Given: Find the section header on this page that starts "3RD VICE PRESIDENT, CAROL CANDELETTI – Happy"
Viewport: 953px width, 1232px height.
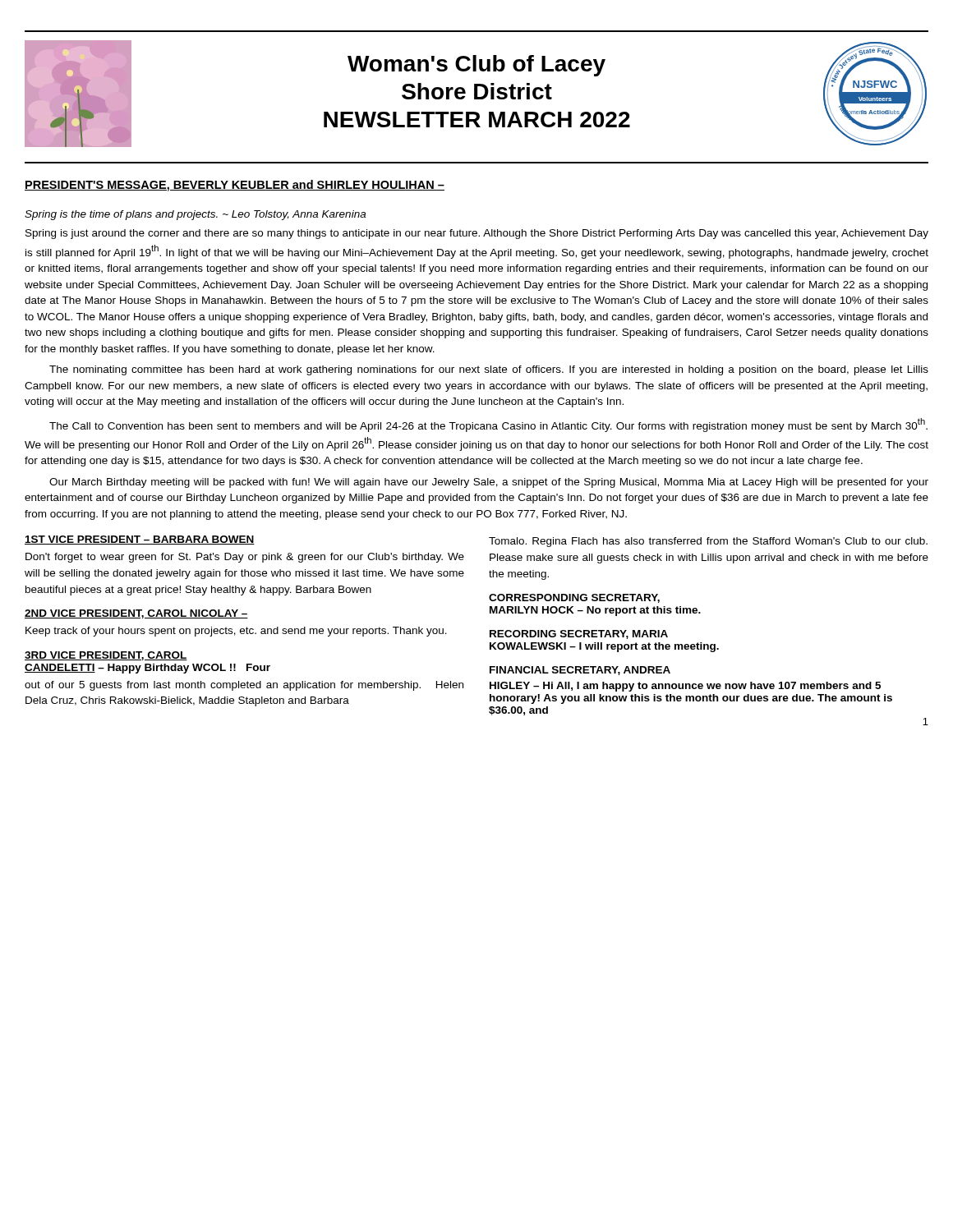Looking at the screenshot, I should (x=244, y=661).
